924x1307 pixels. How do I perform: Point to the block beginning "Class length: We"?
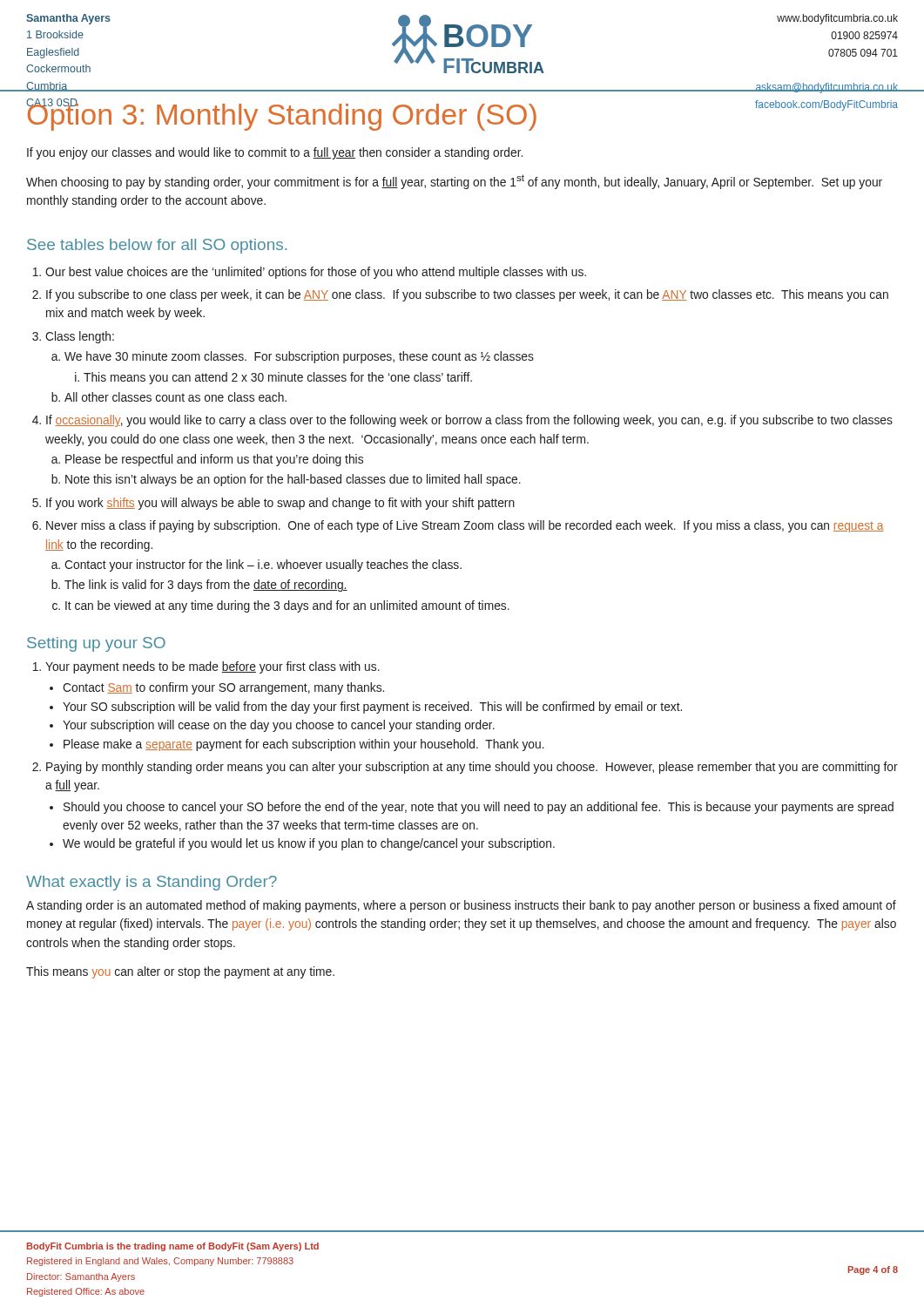click(x=472, y=369)
